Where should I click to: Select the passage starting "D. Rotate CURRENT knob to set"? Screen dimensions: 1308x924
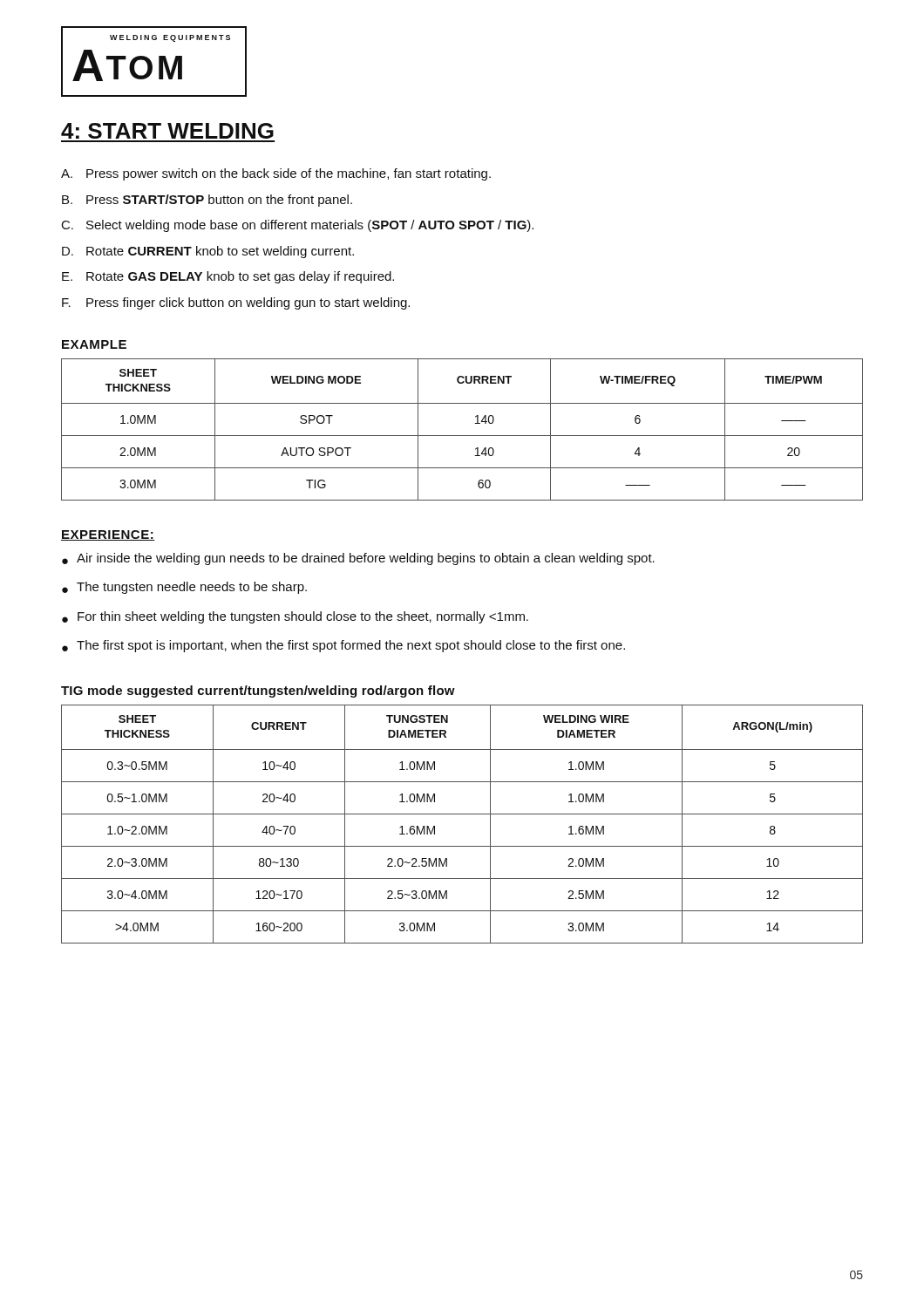tap(208, 252)
